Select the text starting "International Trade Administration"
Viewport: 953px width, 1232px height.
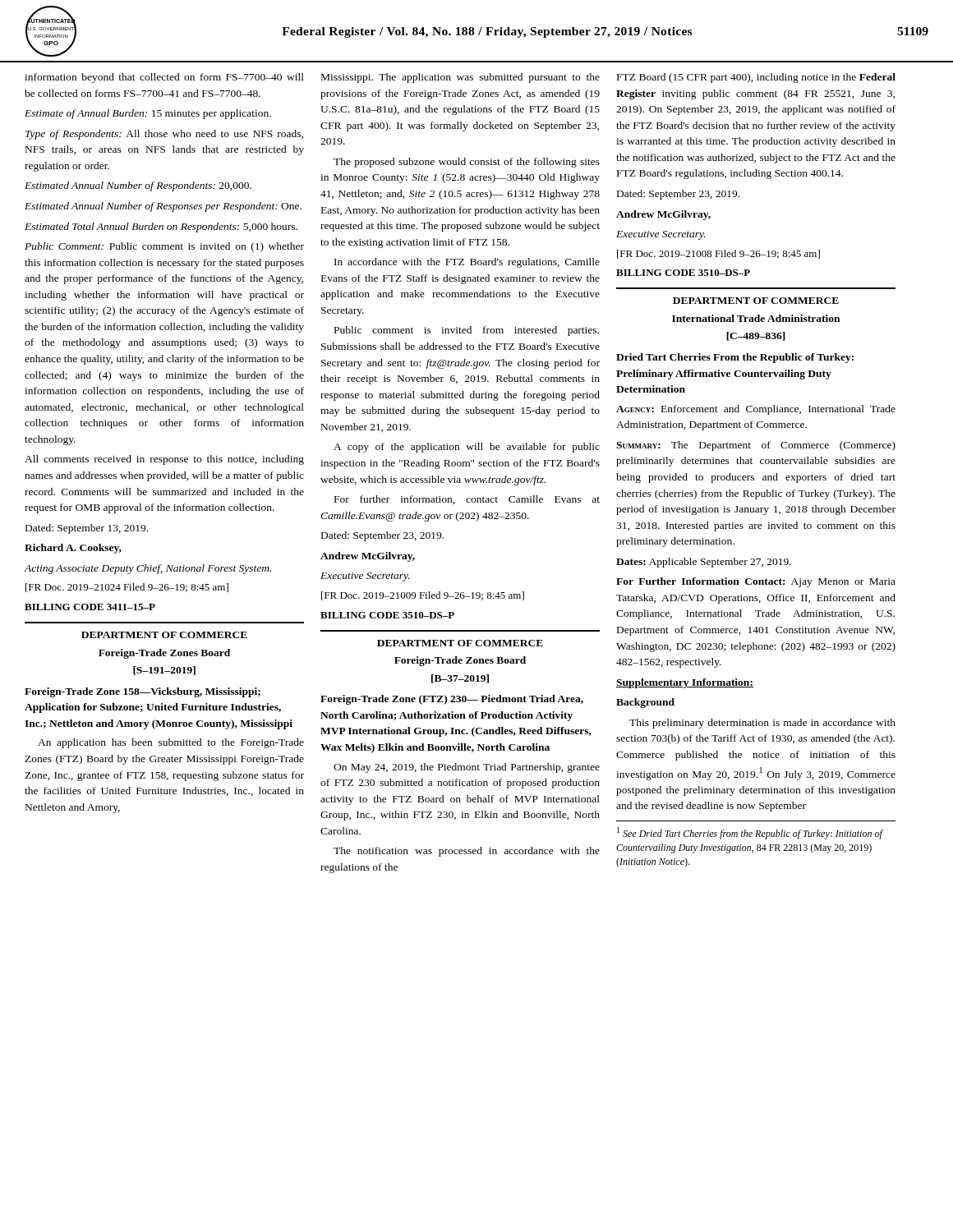click(x=756, y=318)
